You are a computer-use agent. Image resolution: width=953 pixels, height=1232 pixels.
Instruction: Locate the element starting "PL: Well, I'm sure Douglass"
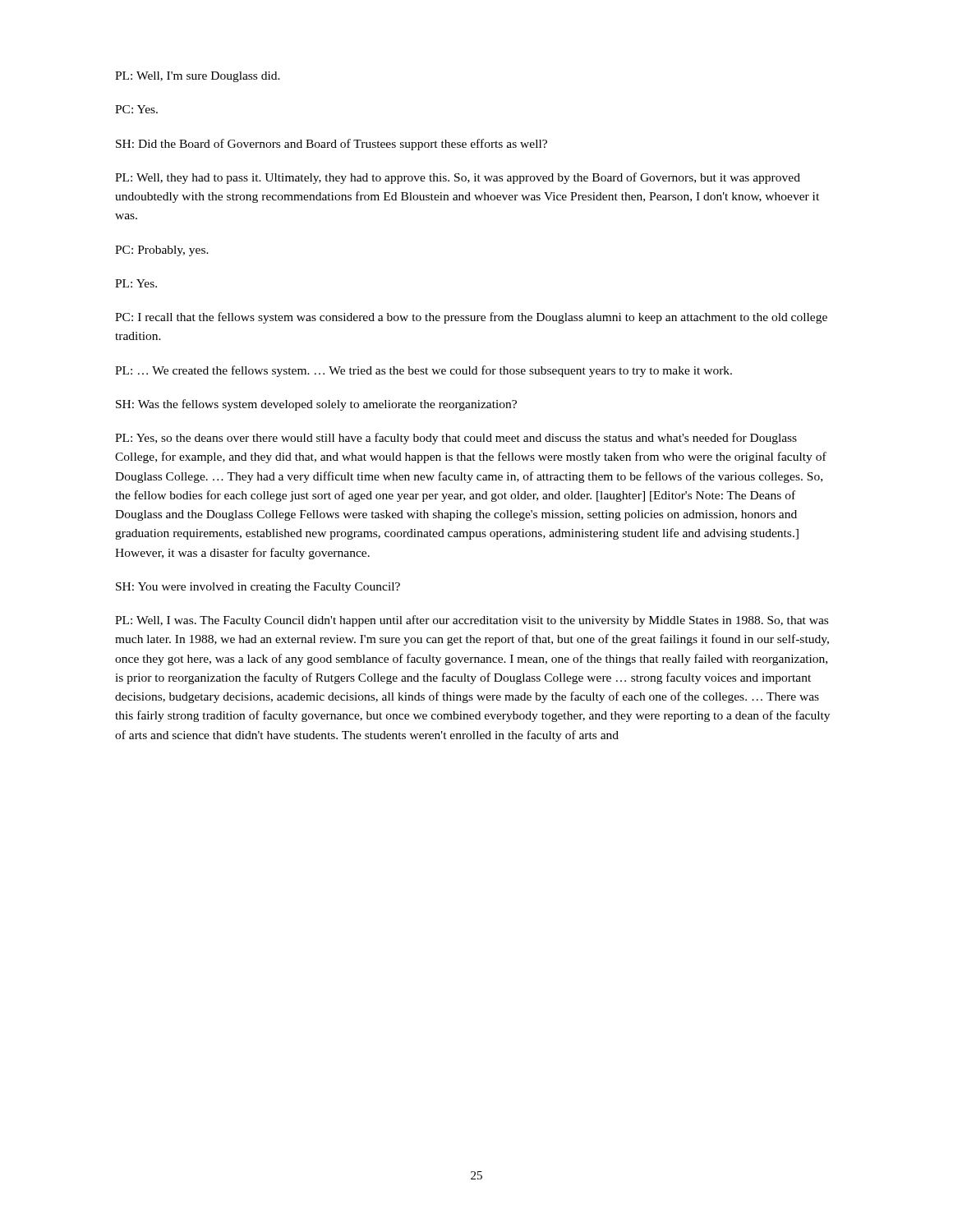click(x=198, y=75)
